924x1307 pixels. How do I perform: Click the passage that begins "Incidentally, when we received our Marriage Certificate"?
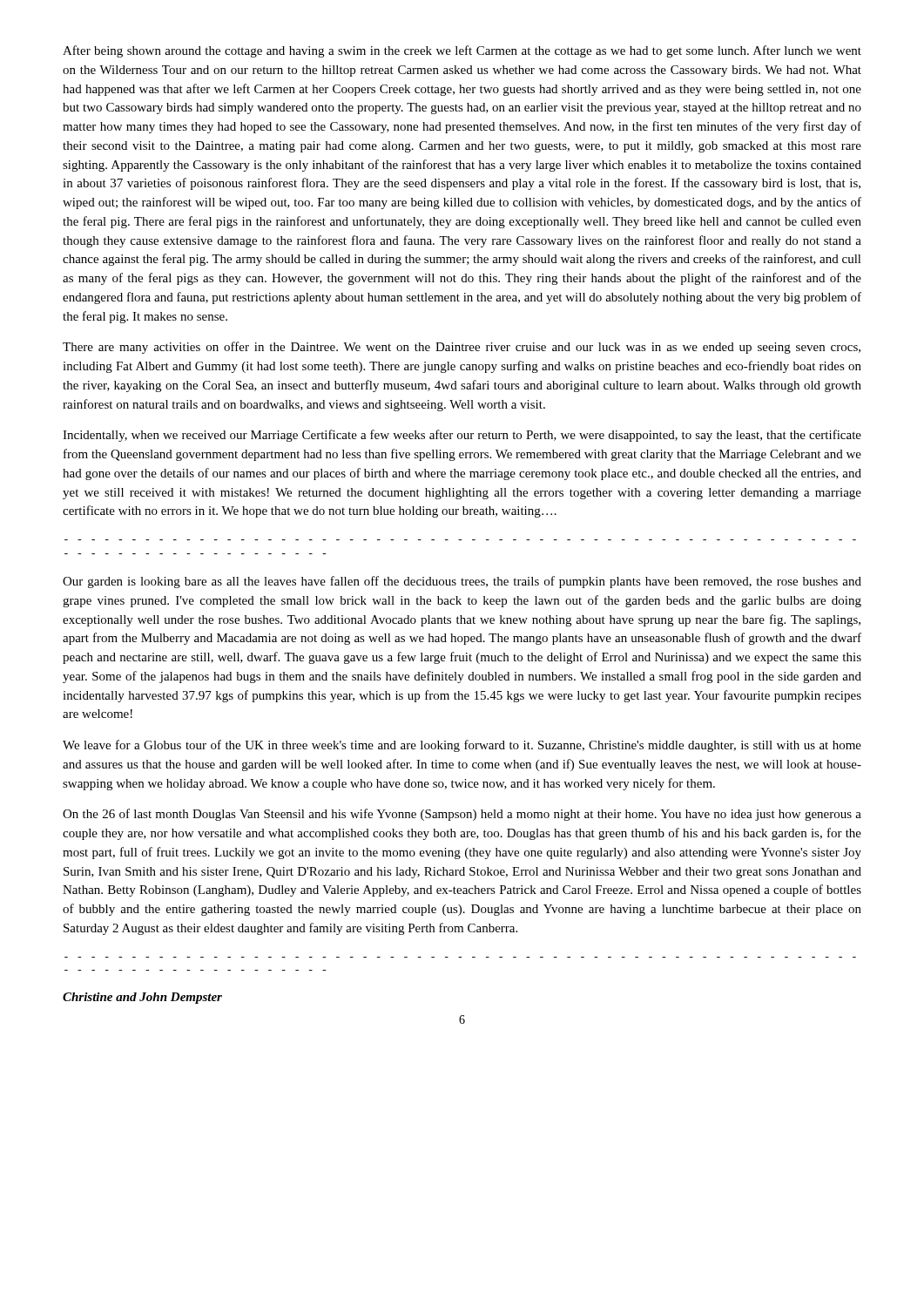(x=462, y=473)
